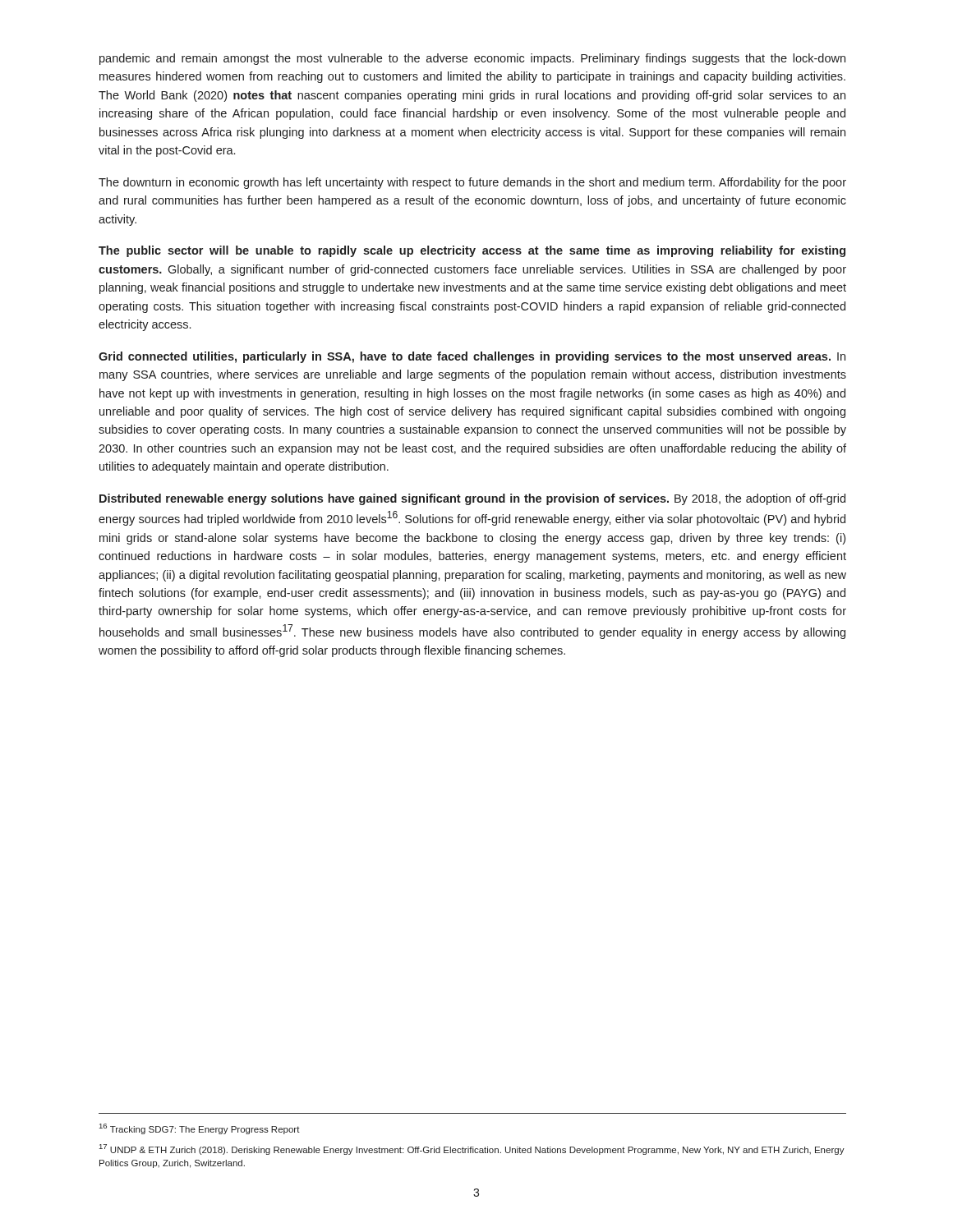Locate the text block that reads "Grid connected utilities, particularly in"
The width and height of the screenshot is (953, 1232).
click(x=472, y=411)
